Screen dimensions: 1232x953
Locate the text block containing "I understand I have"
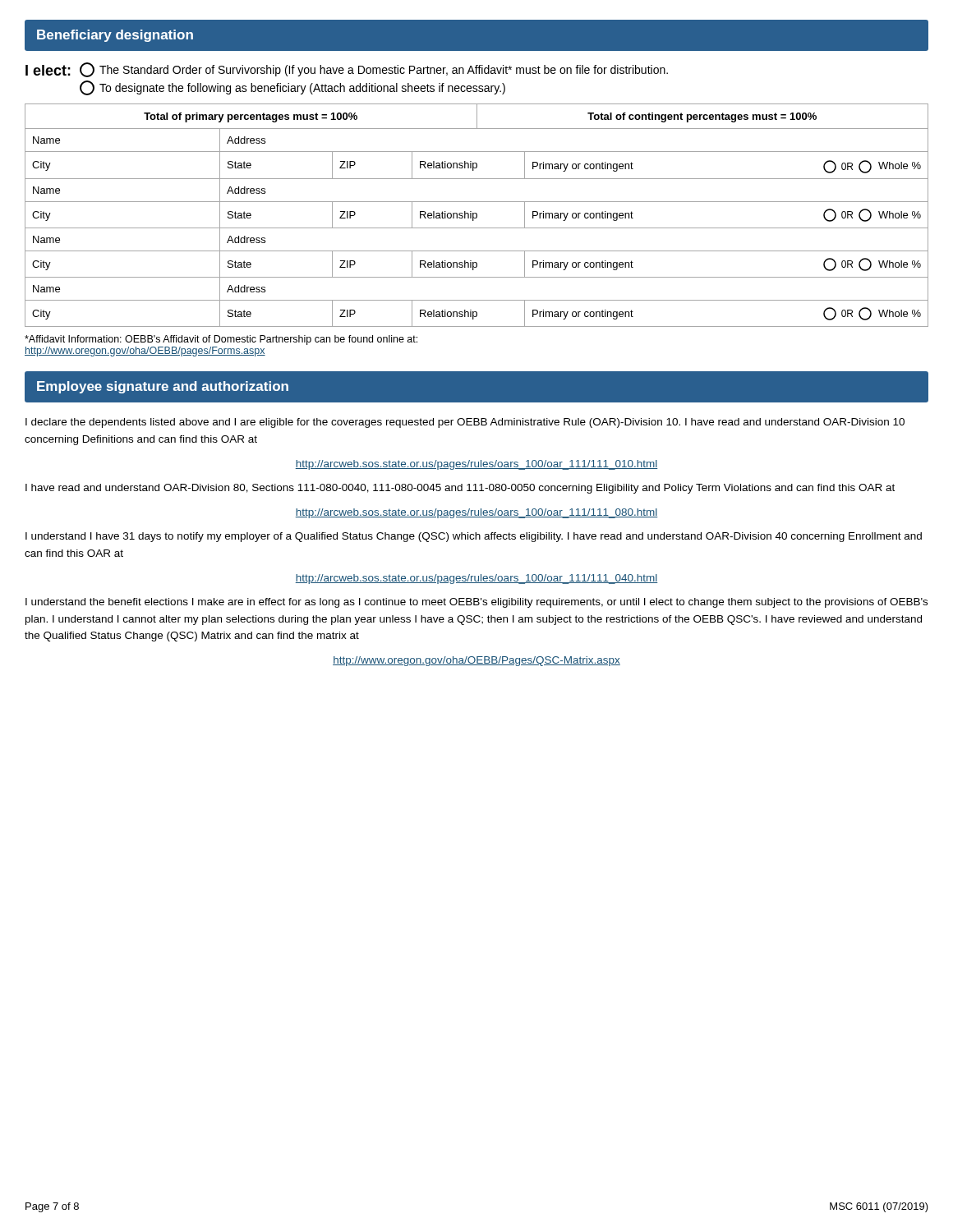coord(474,544)
